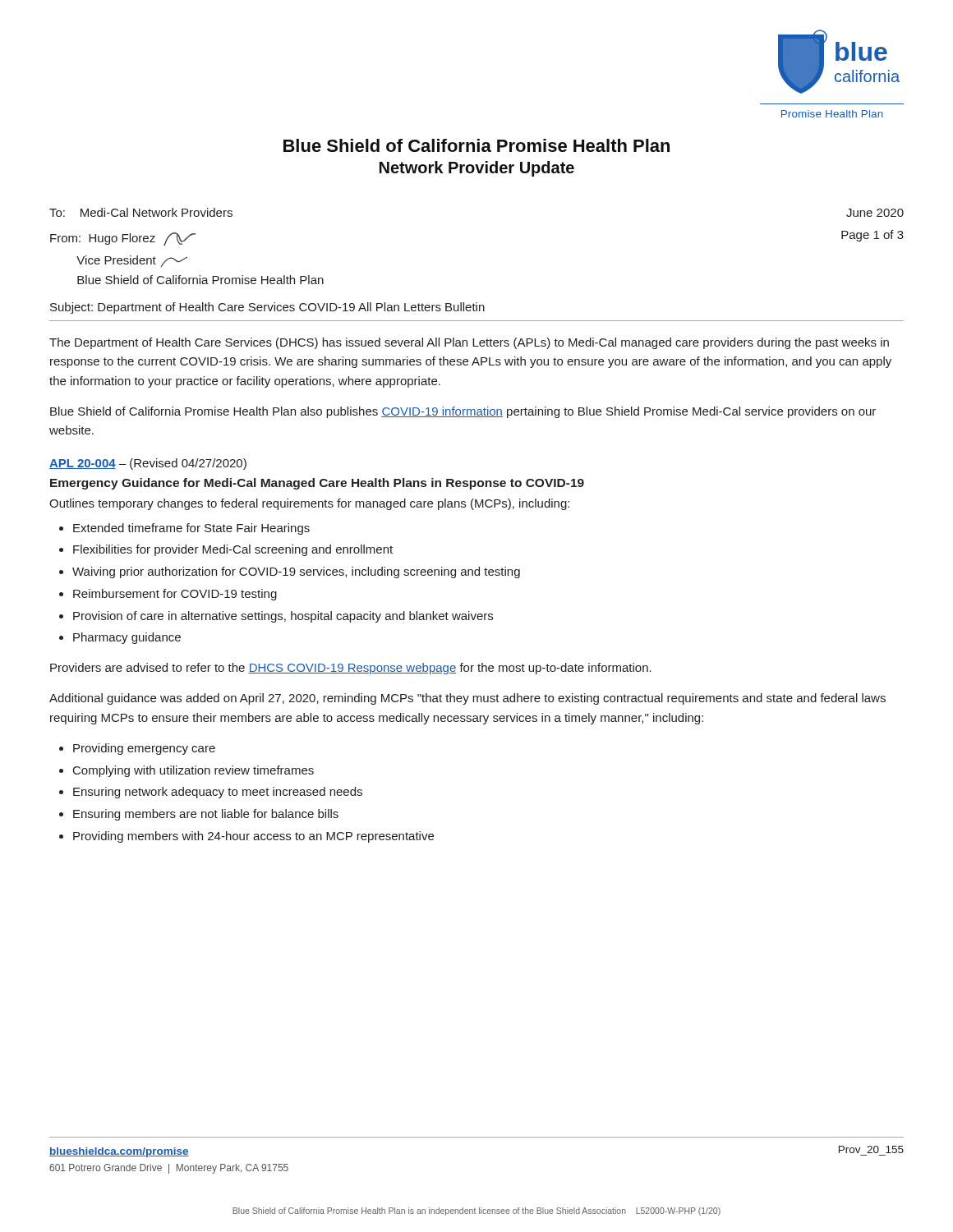Navigate to the block starting "Ensuring members are not"
Viewport: 953px width, 1232px height.
point(206,814)
